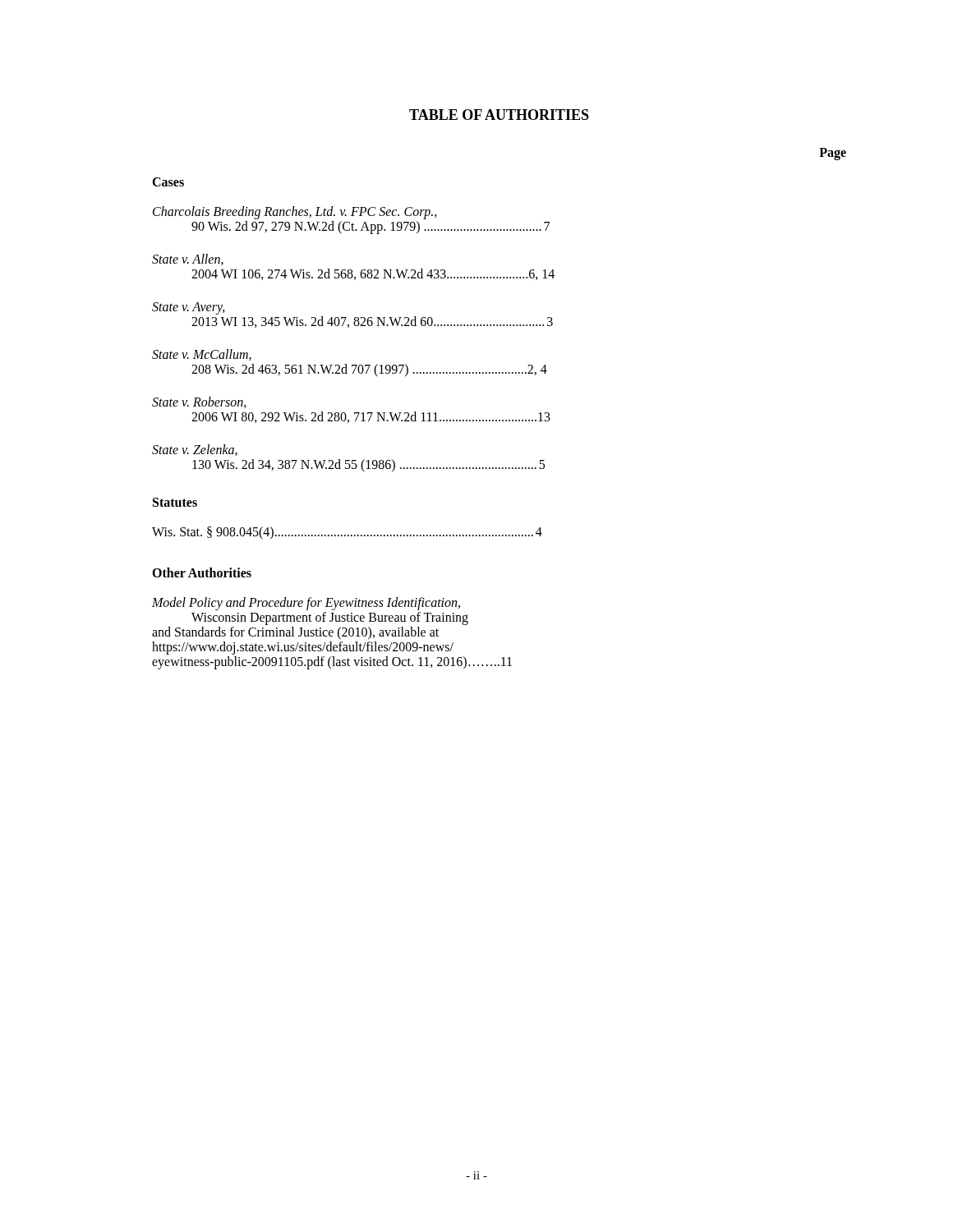Find the passage starting "Wis. Stat. § 908.045(4)"
953x1232 pixels.
pos(347,532)
